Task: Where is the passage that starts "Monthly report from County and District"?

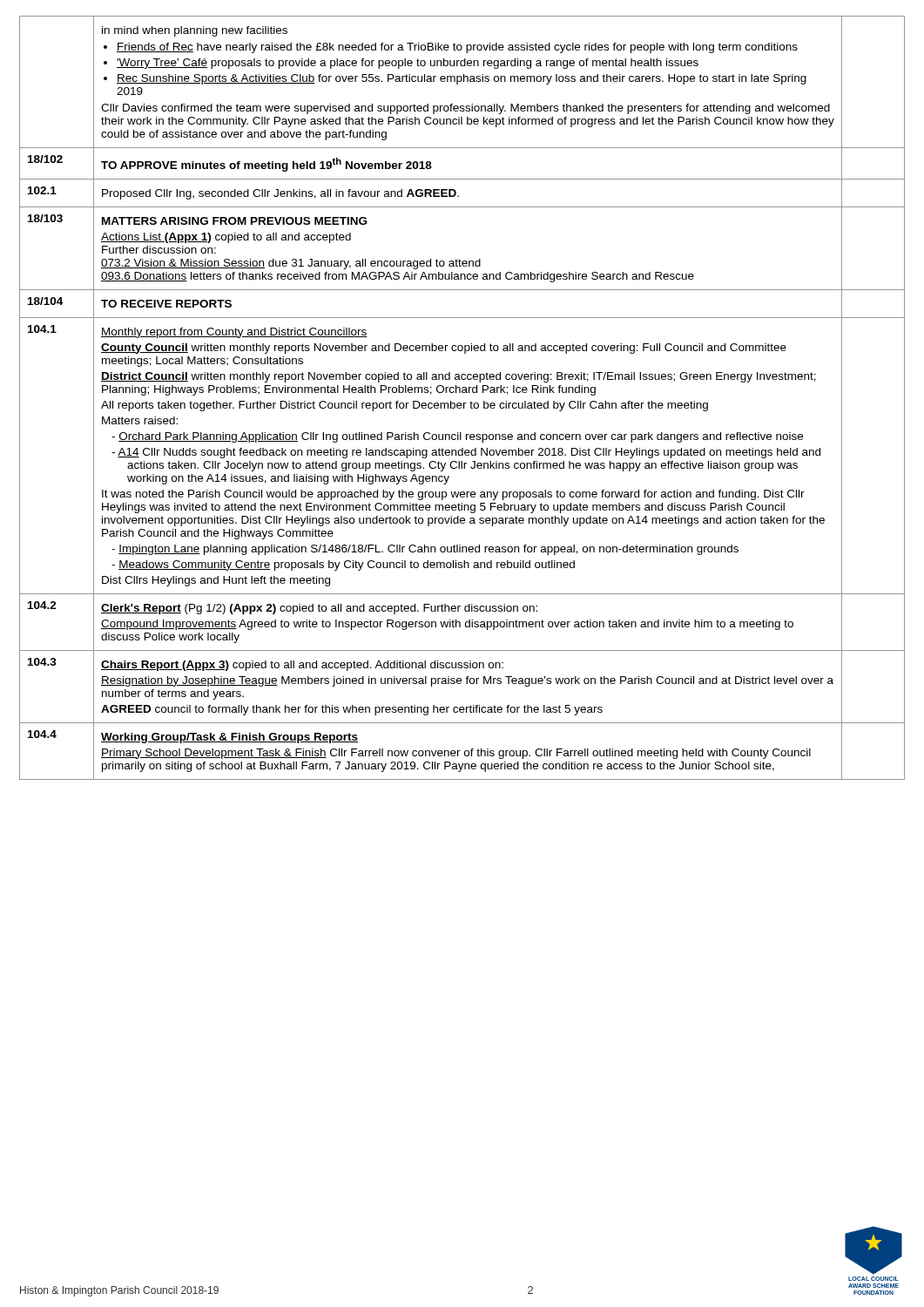Action: [468, 455]
